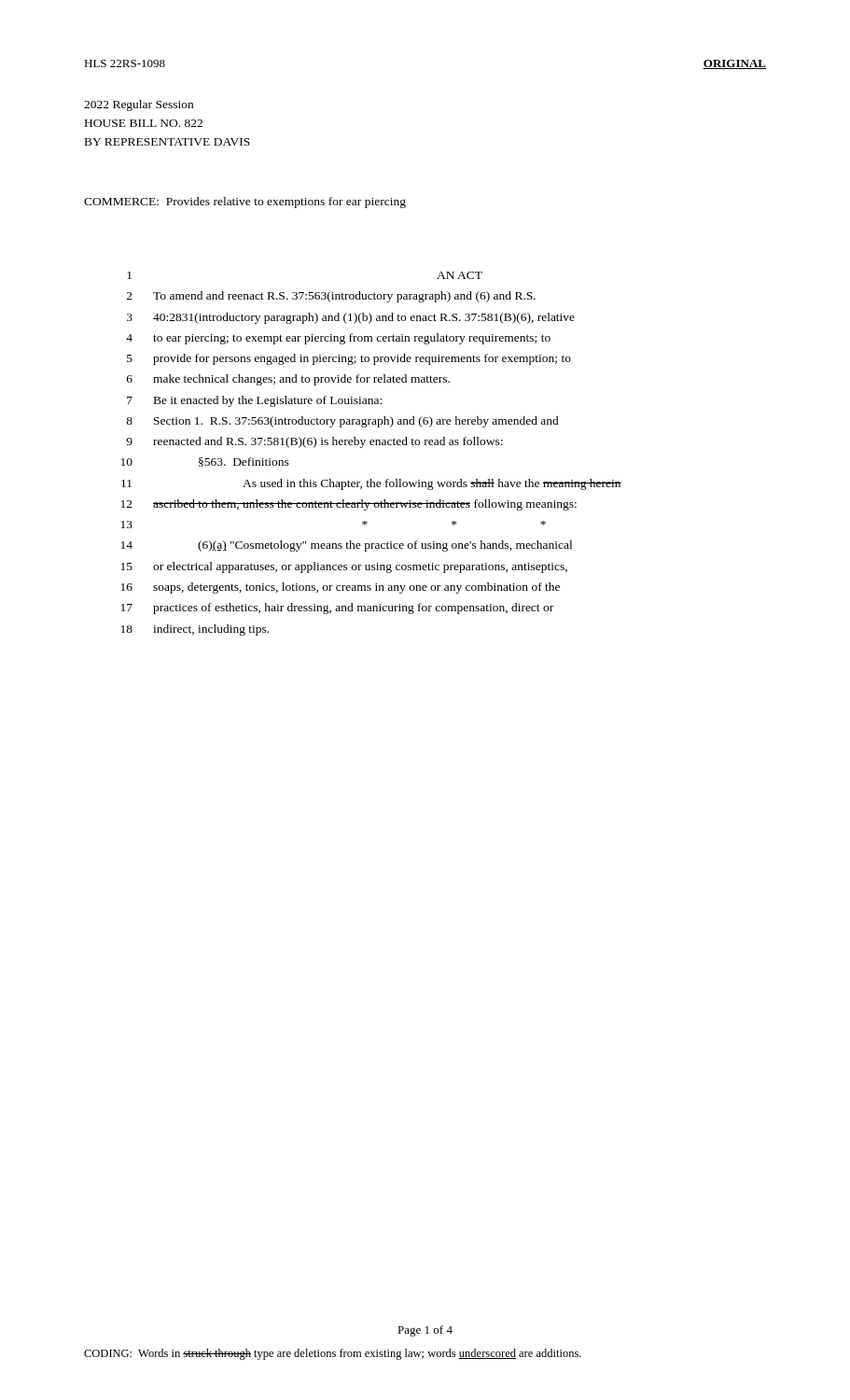The width and height of the screenshot is (850, 1400).
Task: Navigate to the element starting "8 Section 1. R.S. 37:563(introductory paragraph) and"
Action: tap(425, 421)
